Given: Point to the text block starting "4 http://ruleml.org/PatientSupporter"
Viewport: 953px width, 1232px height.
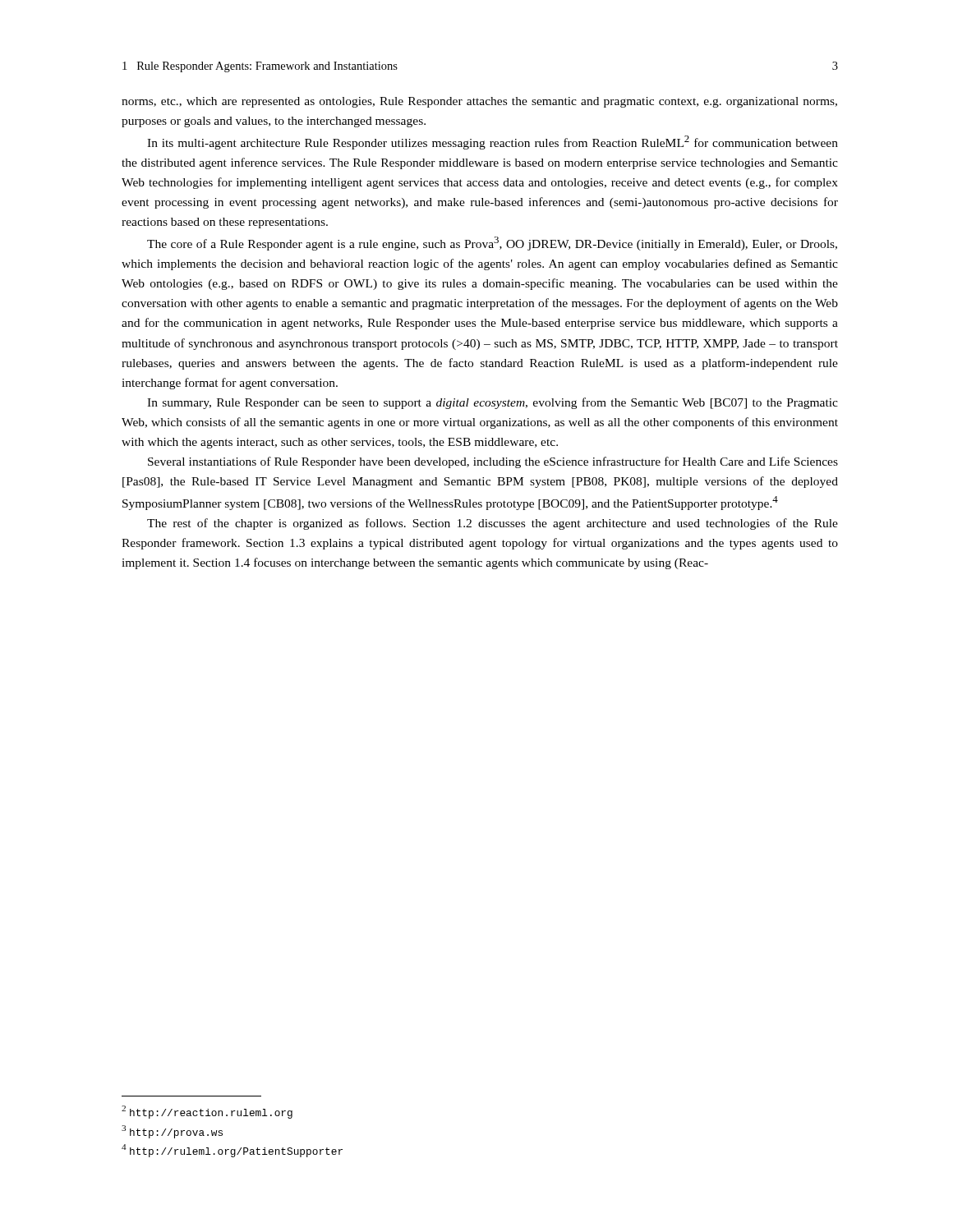Looking at the screenshot, I should click(233, 1150).
